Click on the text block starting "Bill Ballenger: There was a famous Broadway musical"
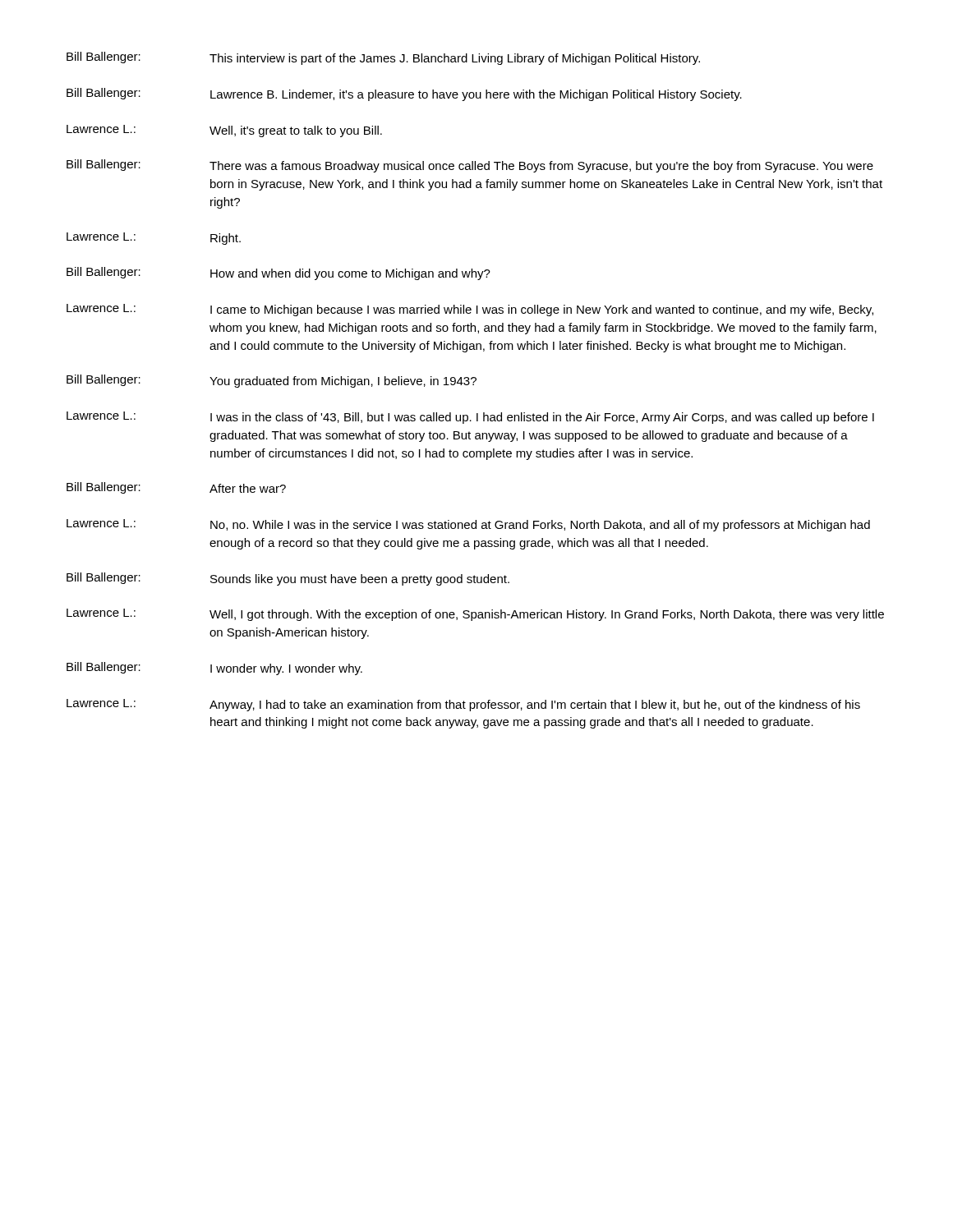Image resolution: width=953 pixels, height=1232 pixels. (x=476, y=184)
